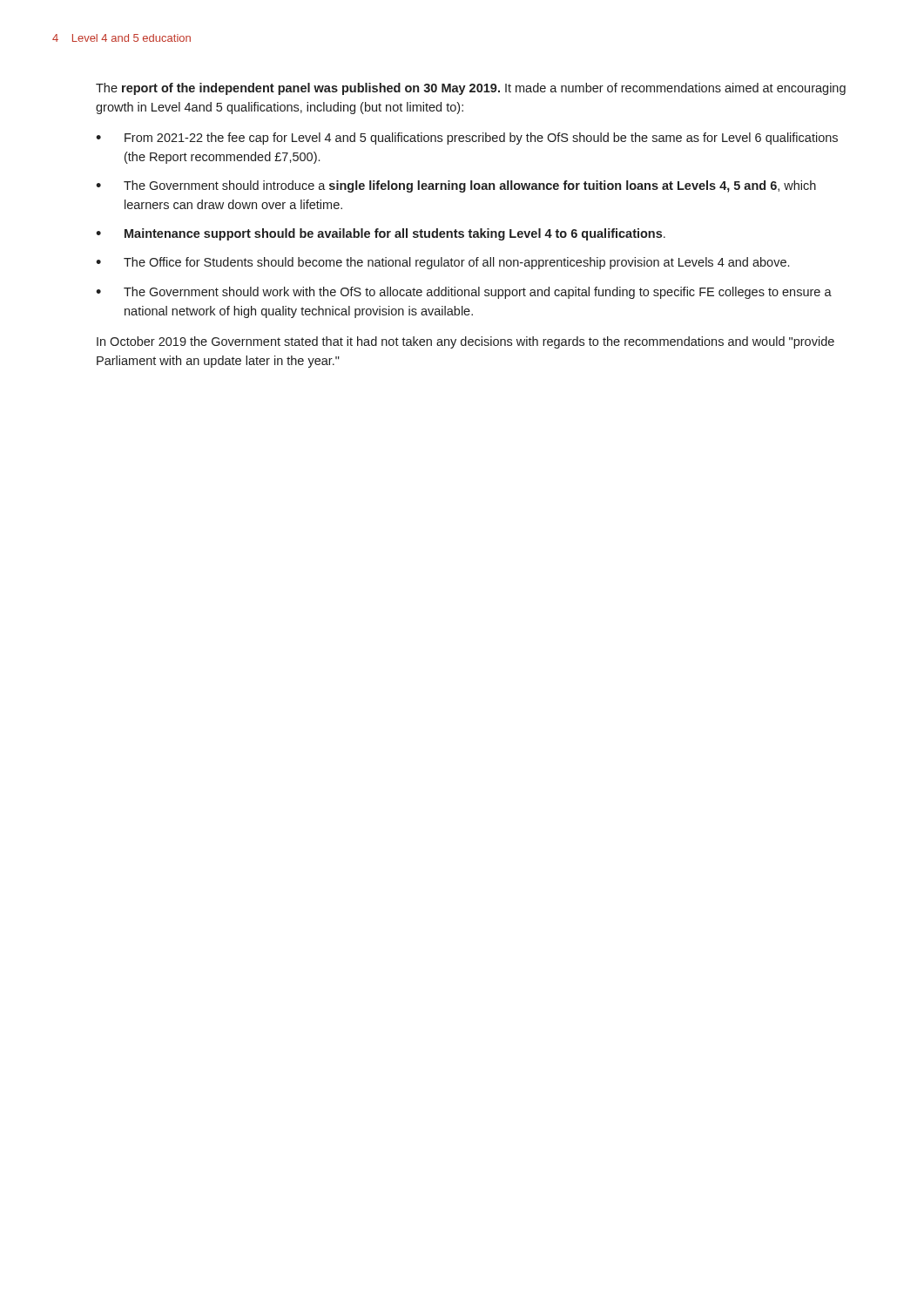
Task: Find the list item with the text "• From 2021-22 the fee cap for Level"
Action: coord(475,148)
